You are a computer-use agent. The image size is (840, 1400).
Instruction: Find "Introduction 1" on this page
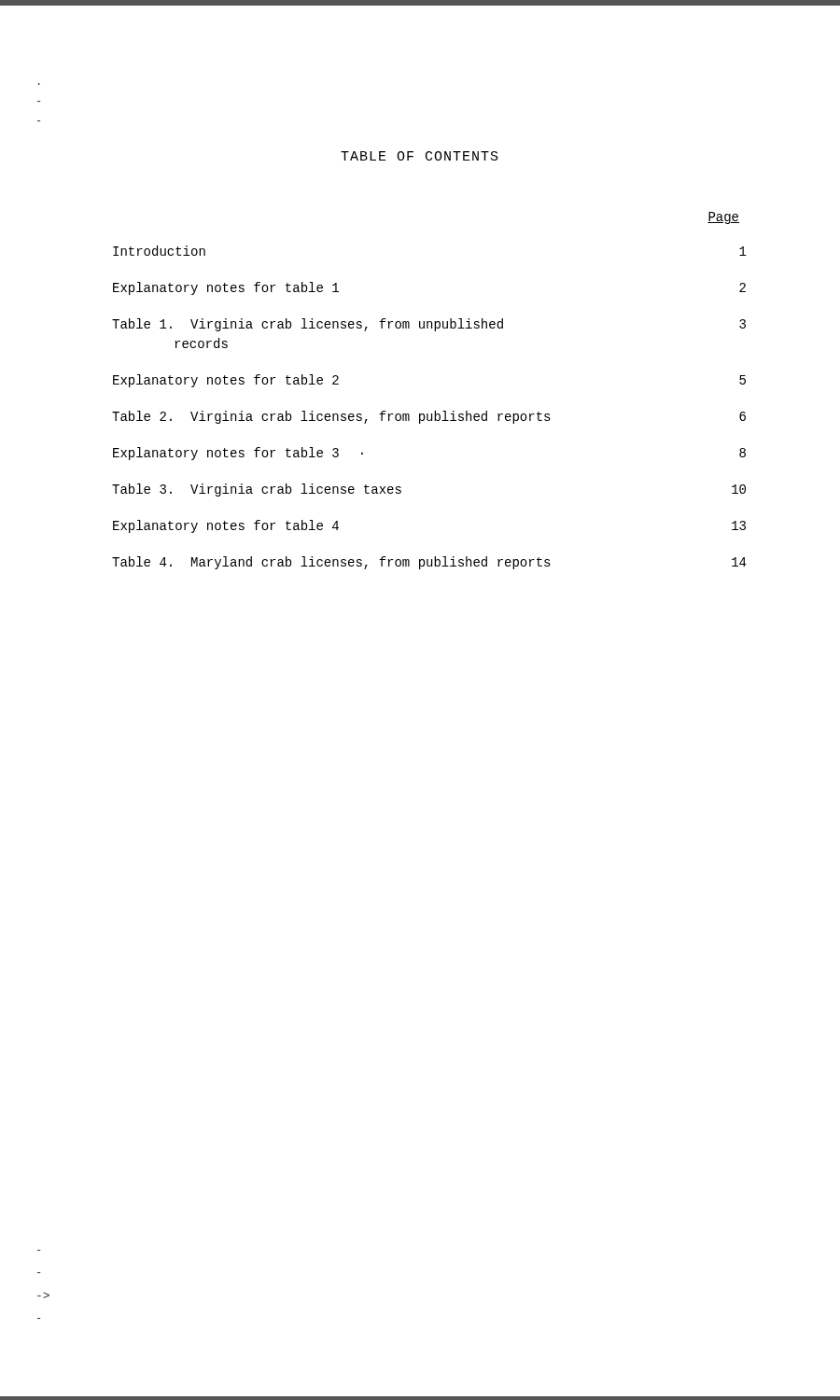click(x=161, y=251)
